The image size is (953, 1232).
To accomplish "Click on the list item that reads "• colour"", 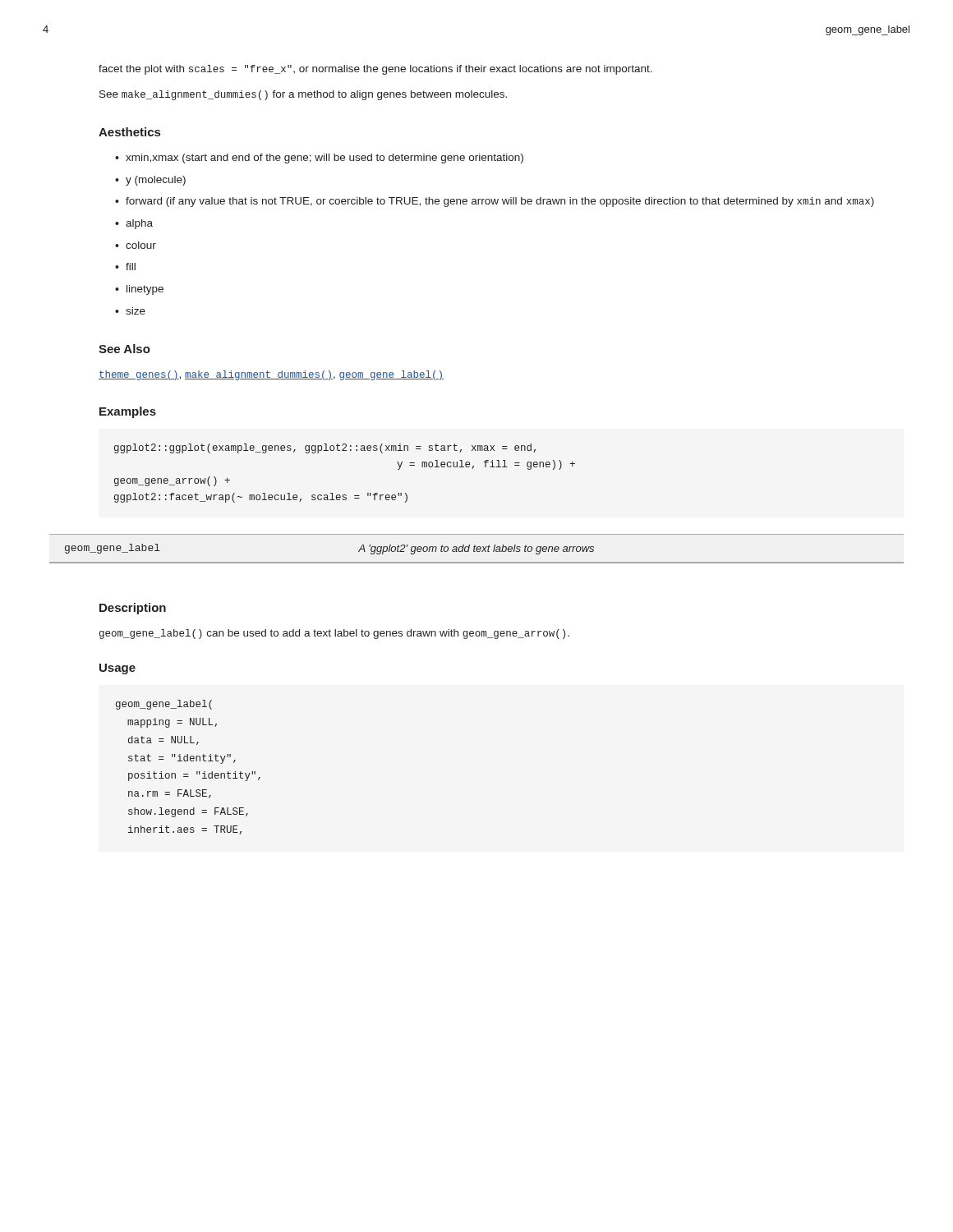I will click(x=135, y=246).
